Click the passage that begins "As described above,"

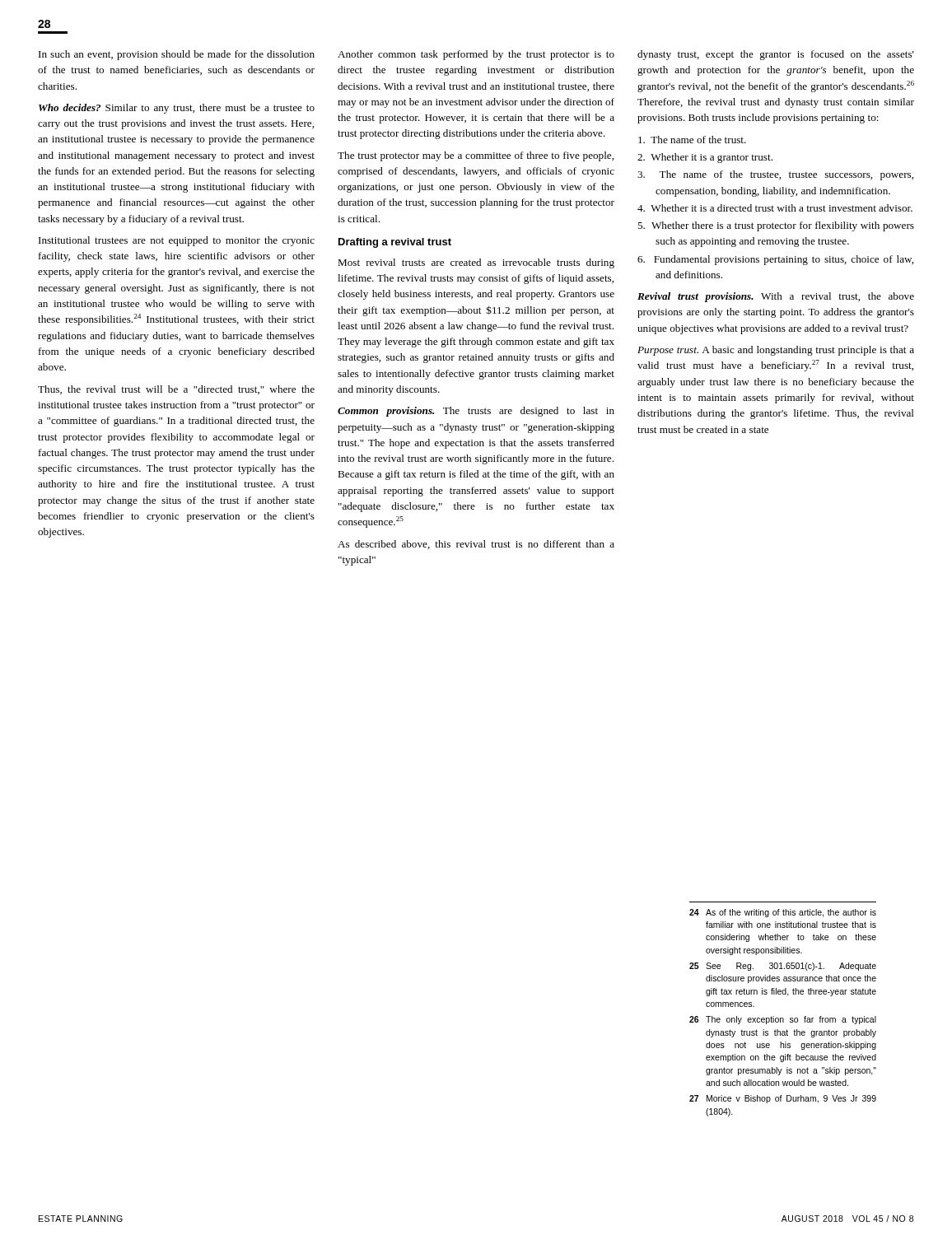(476, 552)
